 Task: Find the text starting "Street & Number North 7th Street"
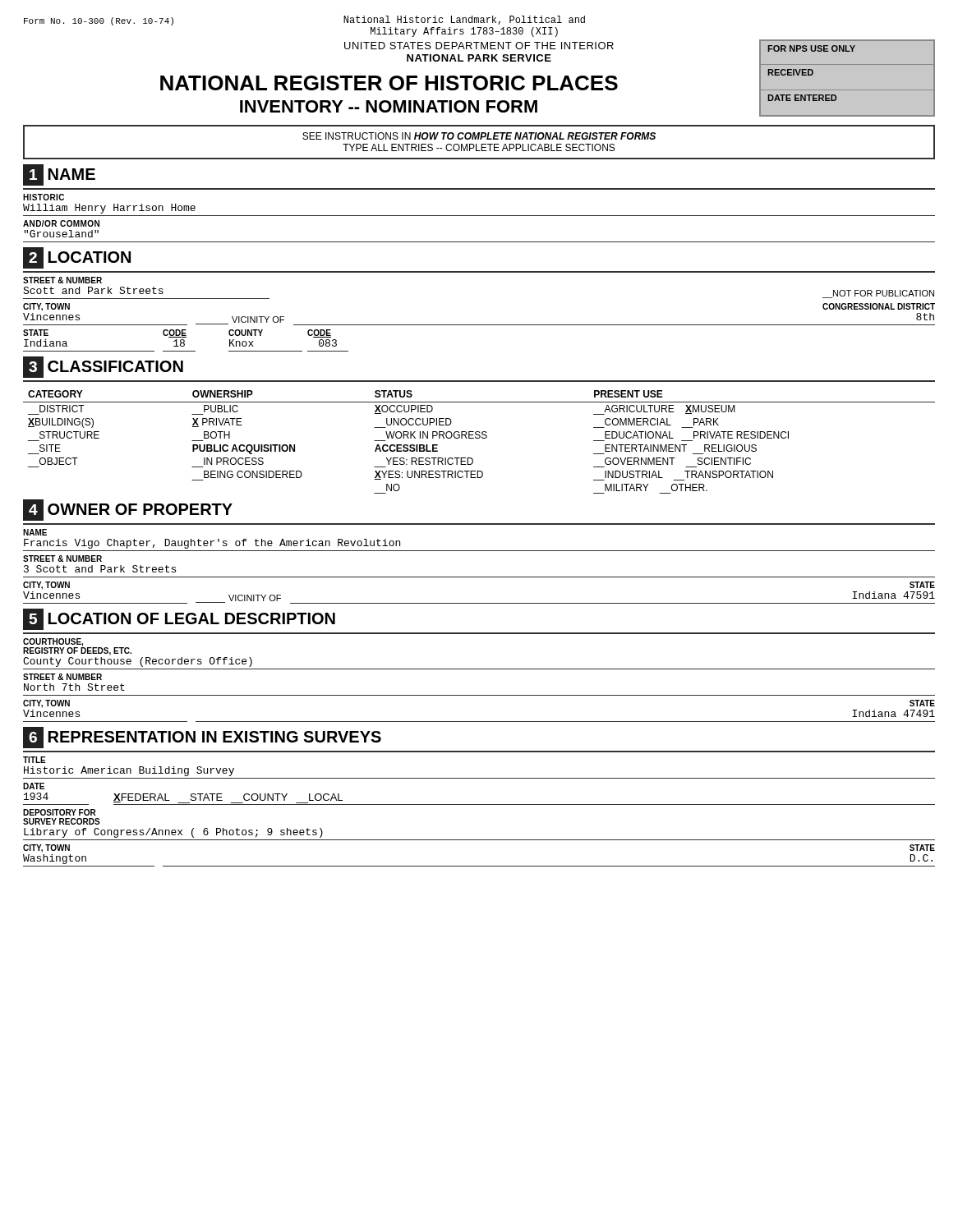pos(479,684)
